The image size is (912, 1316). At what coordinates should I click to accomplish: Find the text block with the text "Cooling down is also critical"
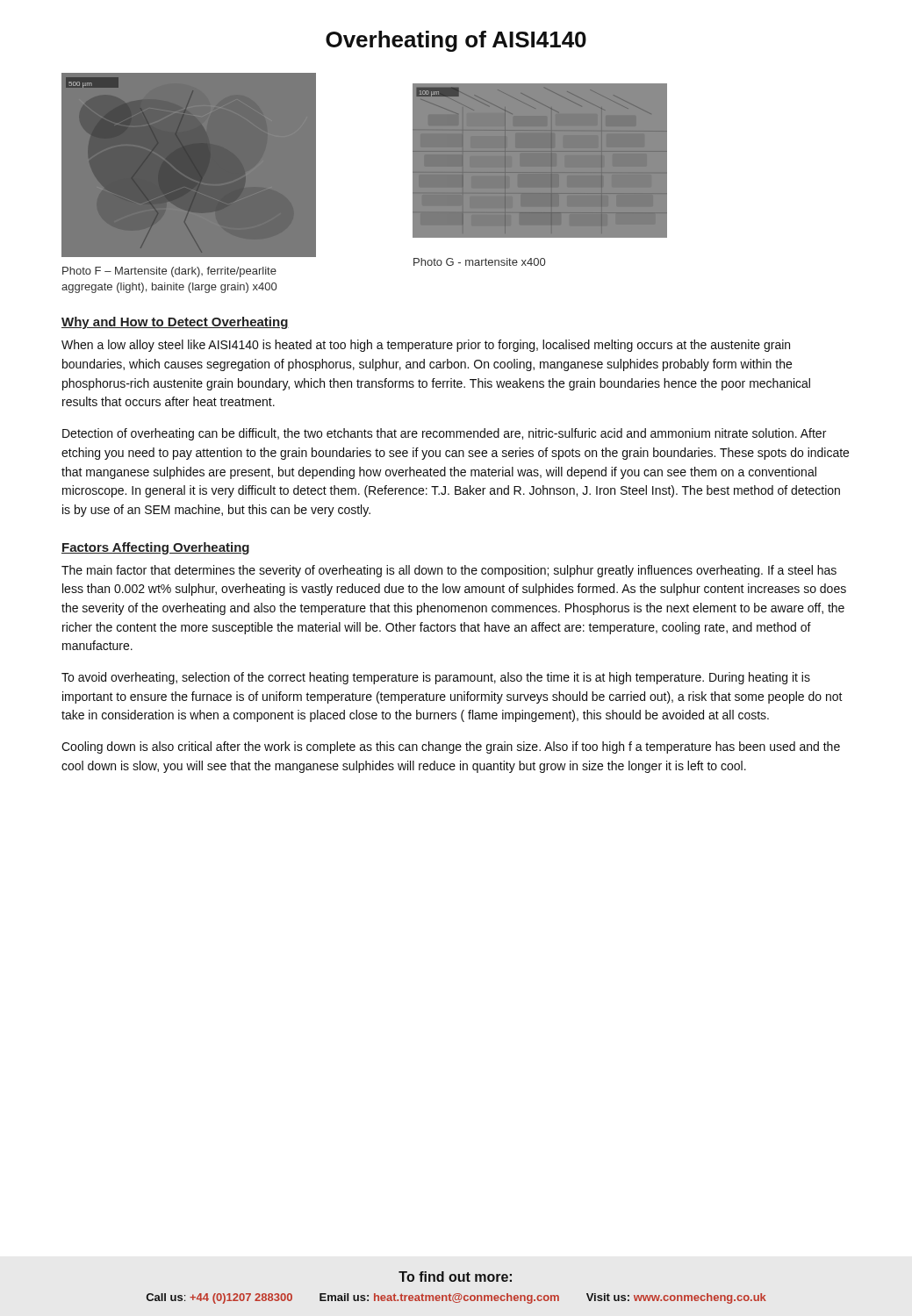tap(451, 756)
